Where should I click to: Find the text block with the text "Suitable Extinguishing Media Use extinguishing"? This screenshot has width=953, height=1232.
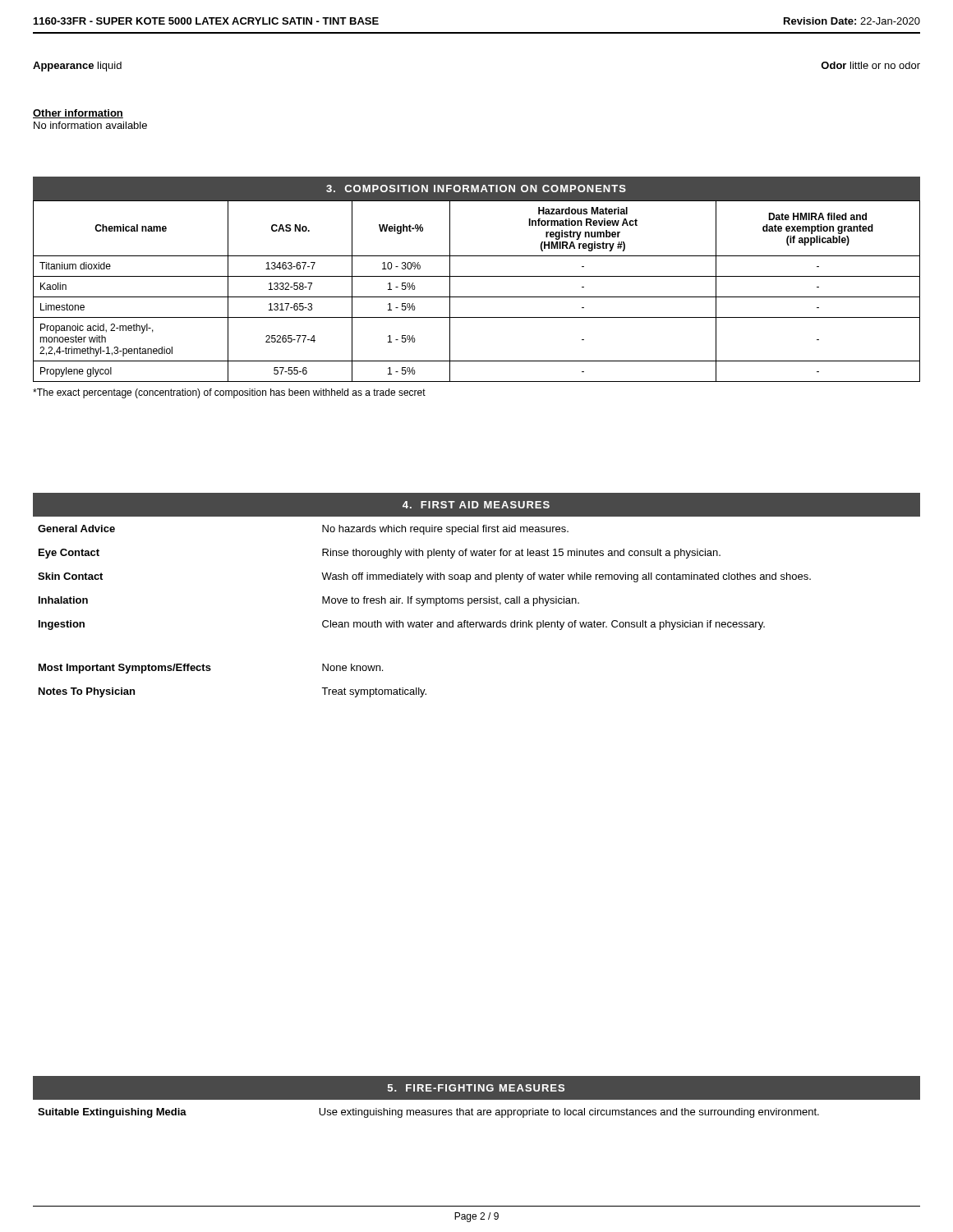coord(476,1112)
